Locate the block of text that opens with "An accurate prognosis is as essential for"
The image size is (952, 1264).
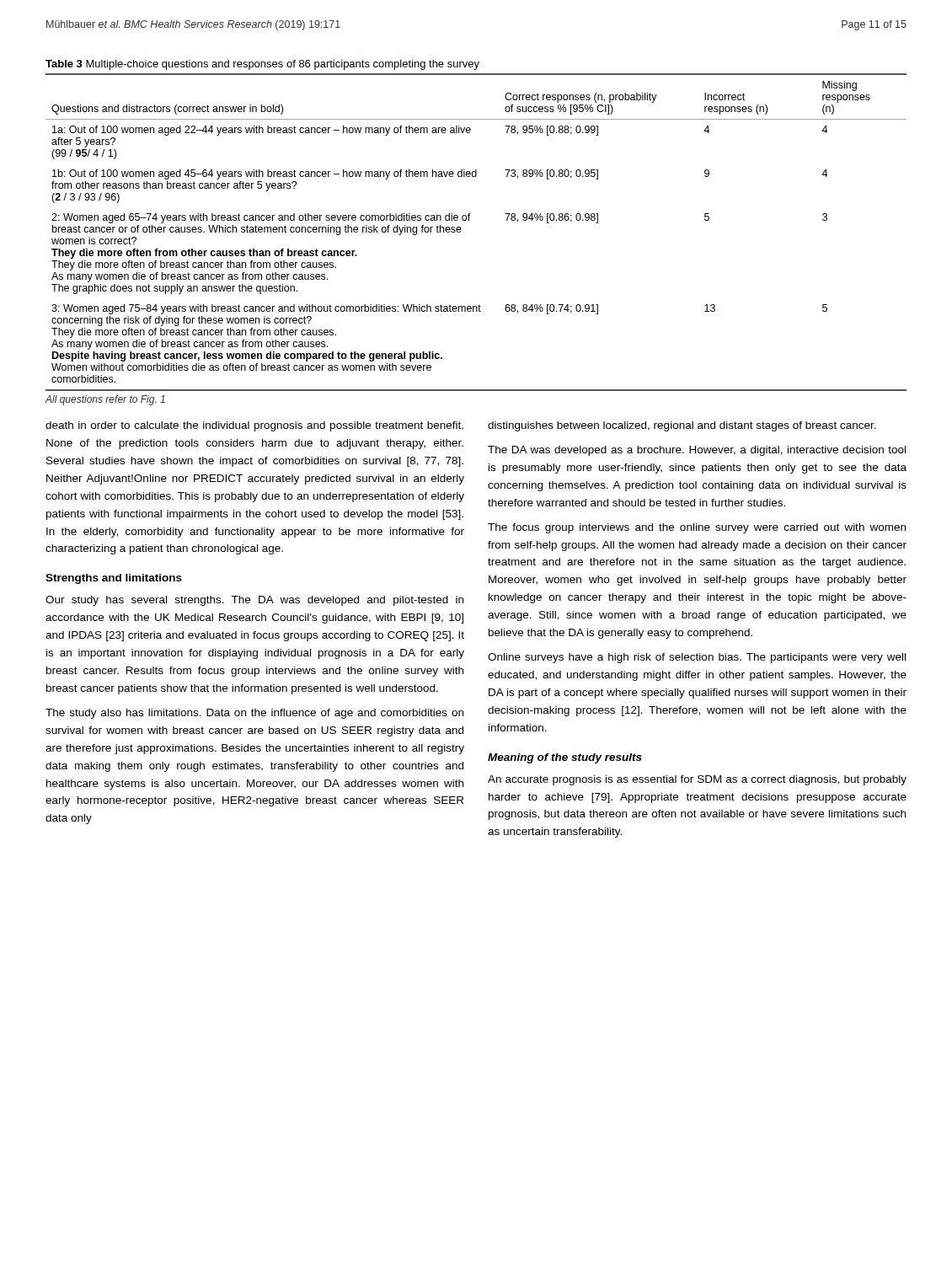click(x=697, y=806)
